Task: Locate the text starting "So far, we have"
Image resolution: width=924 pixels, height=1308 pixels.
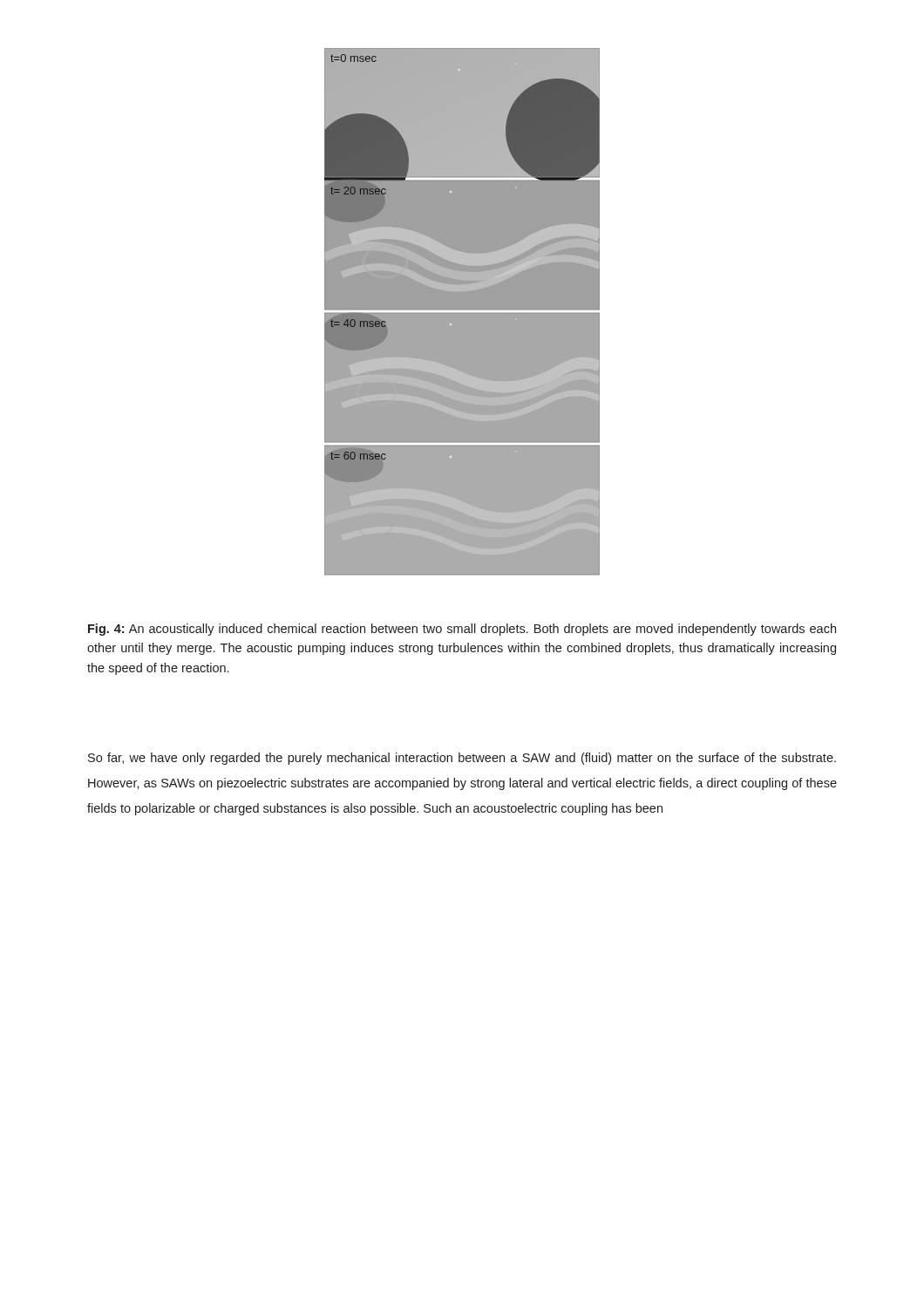Action: tap(462, 783)
